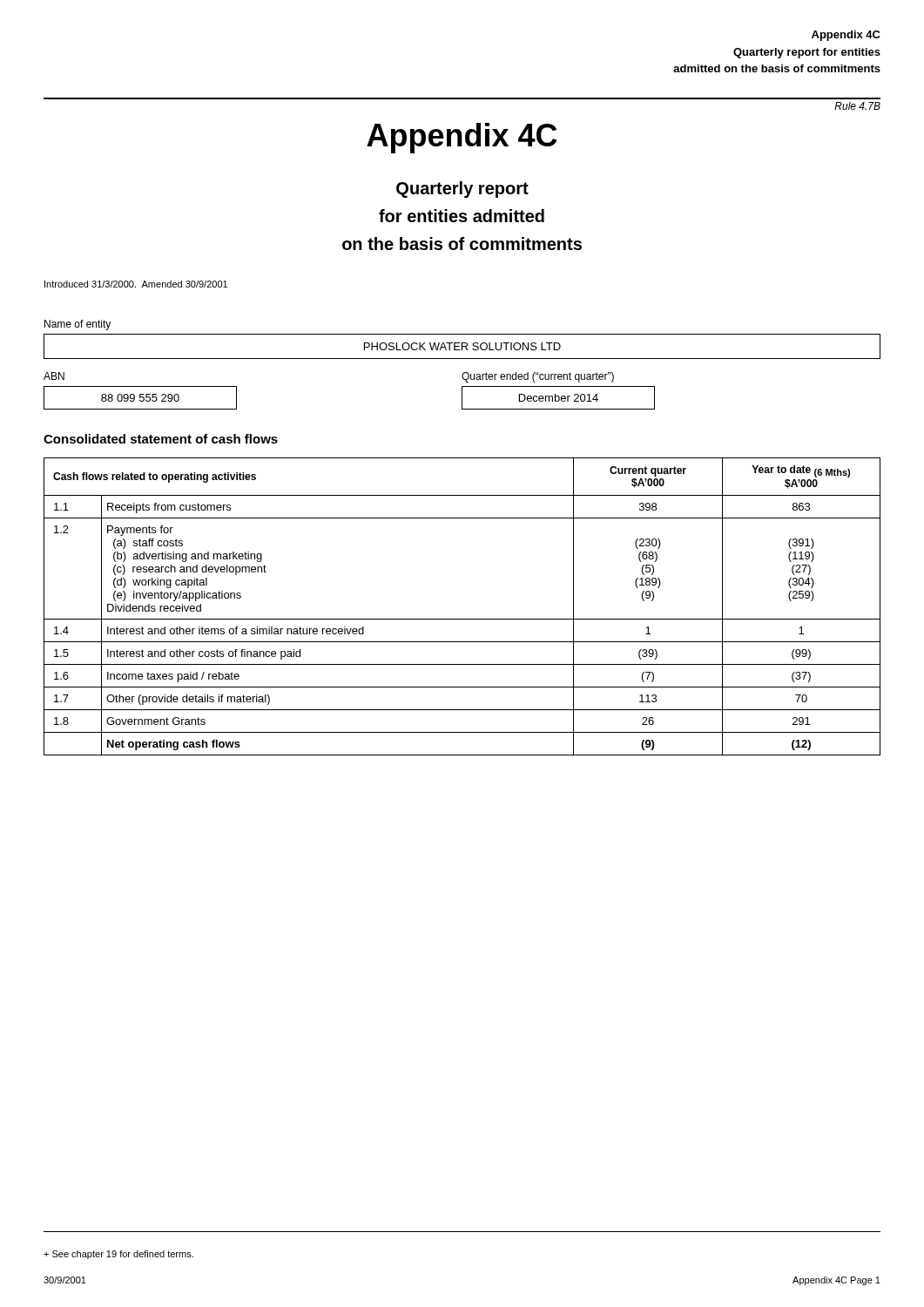Click where it says "December 2014"
The width and height of the screenshot is (924, 1307).
558,398
